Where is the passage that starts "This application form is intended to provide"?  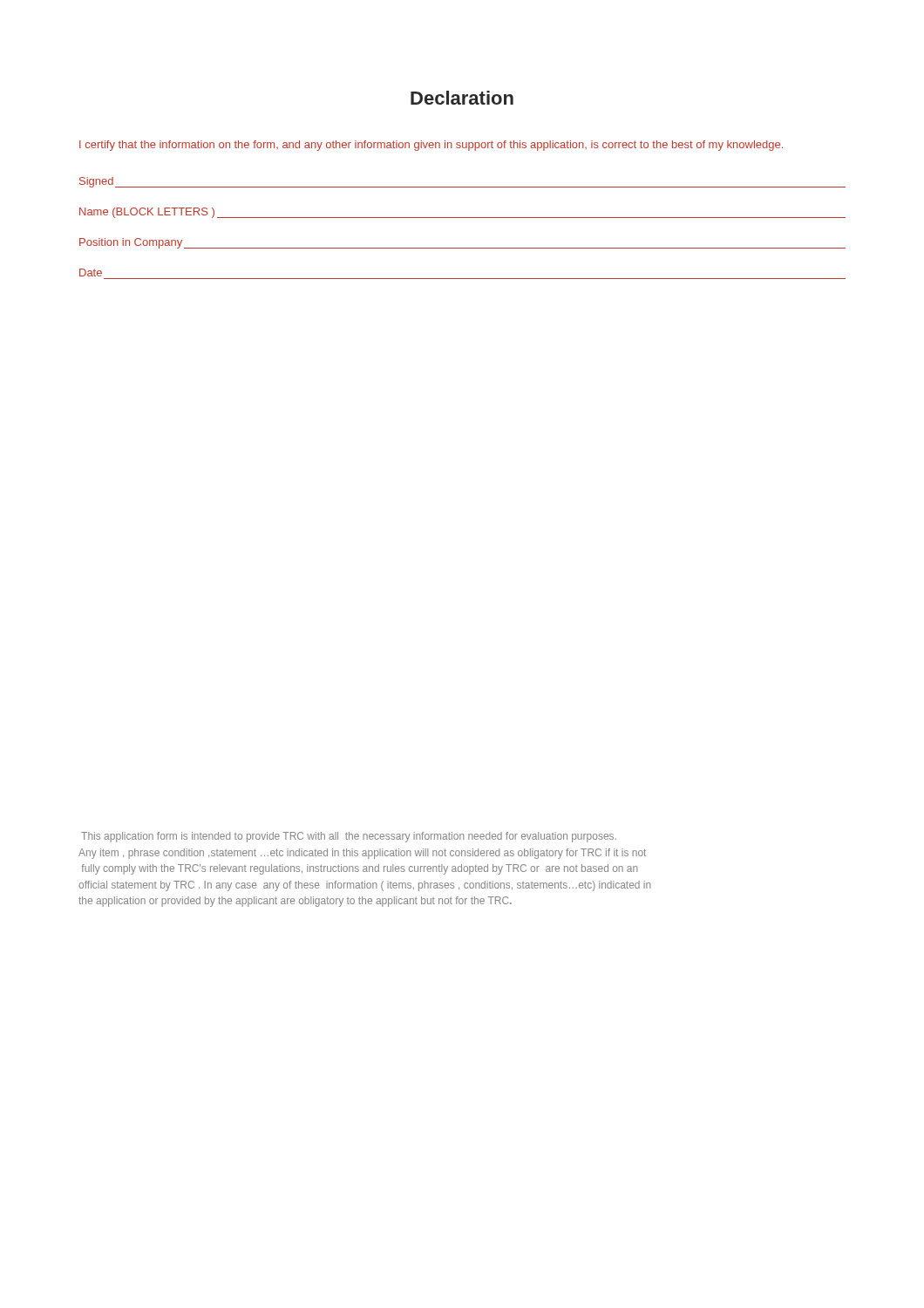click(365, 869)
